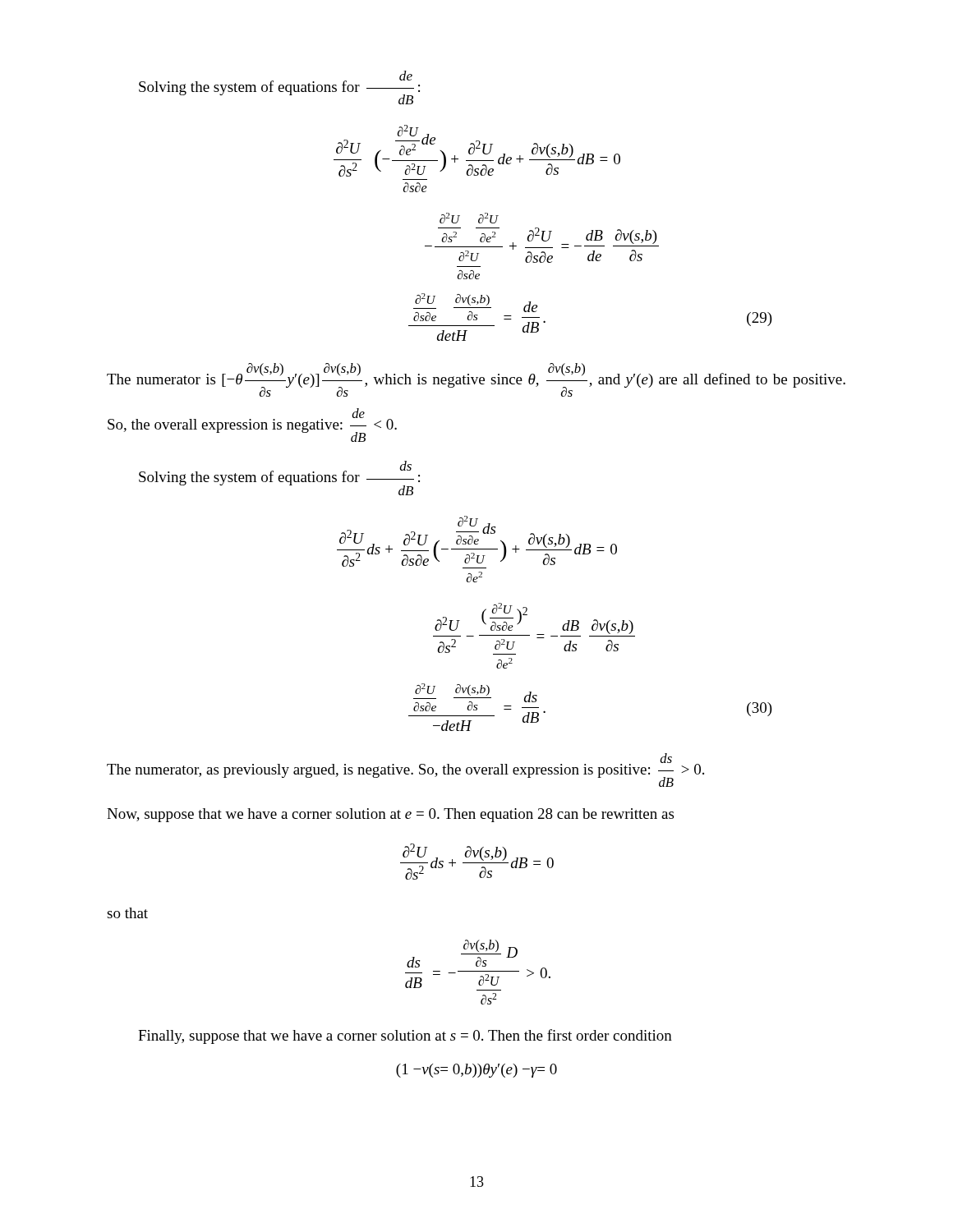Viewport: 953px width, 1232px height.
Task: Click the formula that begins "∂2U∂s2 ( − ∂2U∂e2de ∂2U∂s∂e )"
Action: click(x=476, y=236)
